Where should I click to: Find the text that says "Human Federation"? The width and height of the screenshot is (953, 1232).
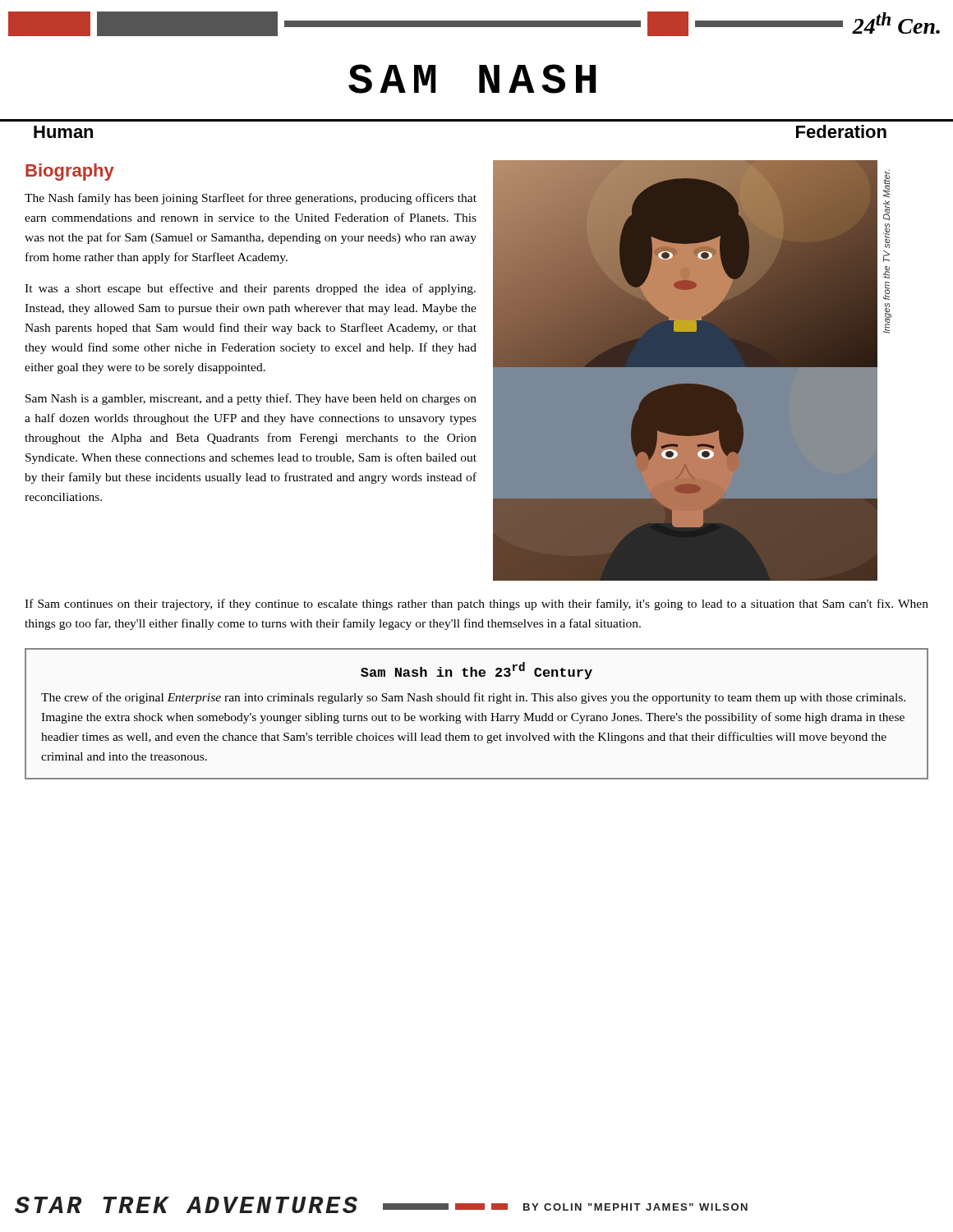point(460,132)
